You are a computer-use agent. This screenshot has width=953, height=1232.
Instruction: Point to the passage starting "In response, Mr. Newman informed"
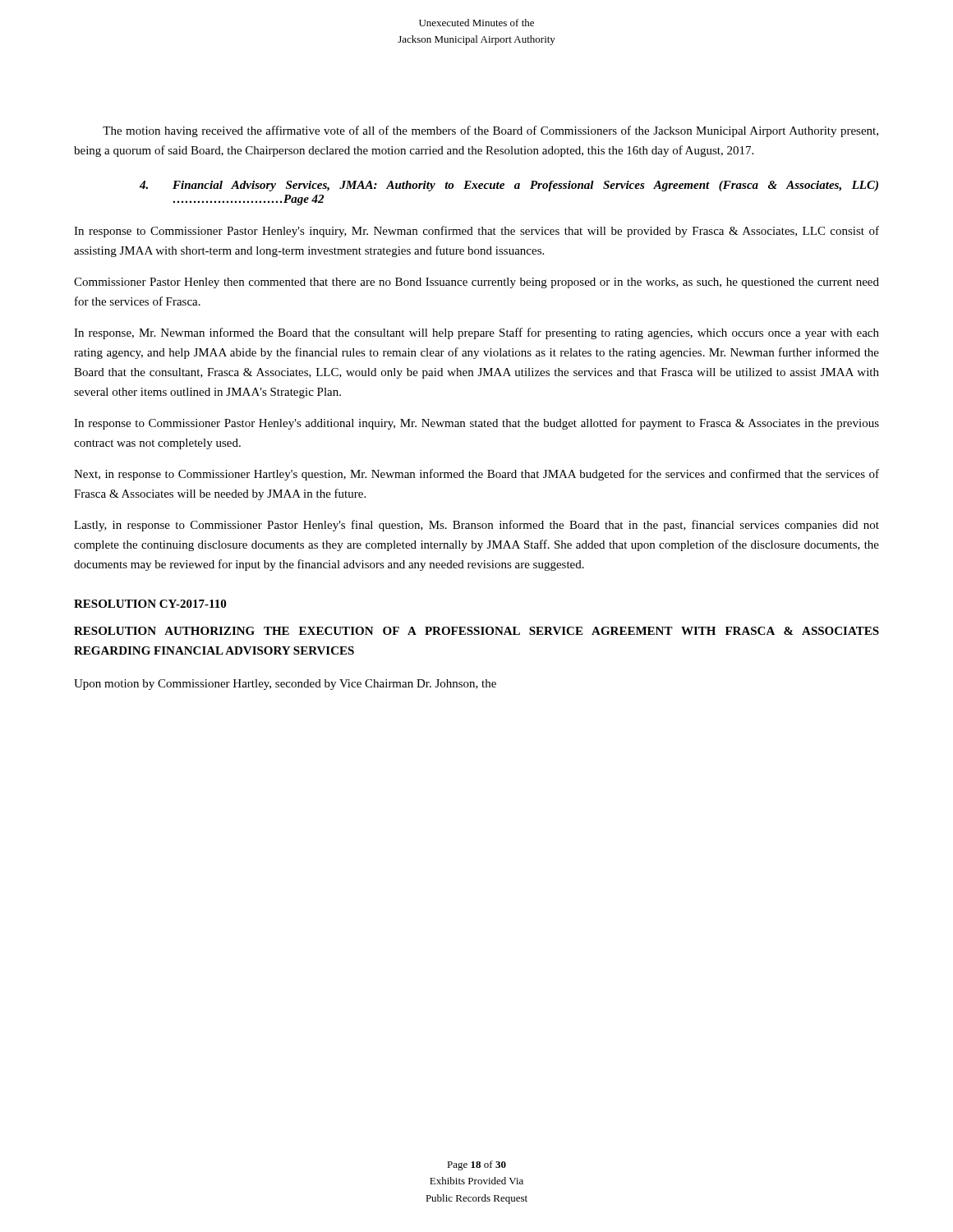[476, 362]
